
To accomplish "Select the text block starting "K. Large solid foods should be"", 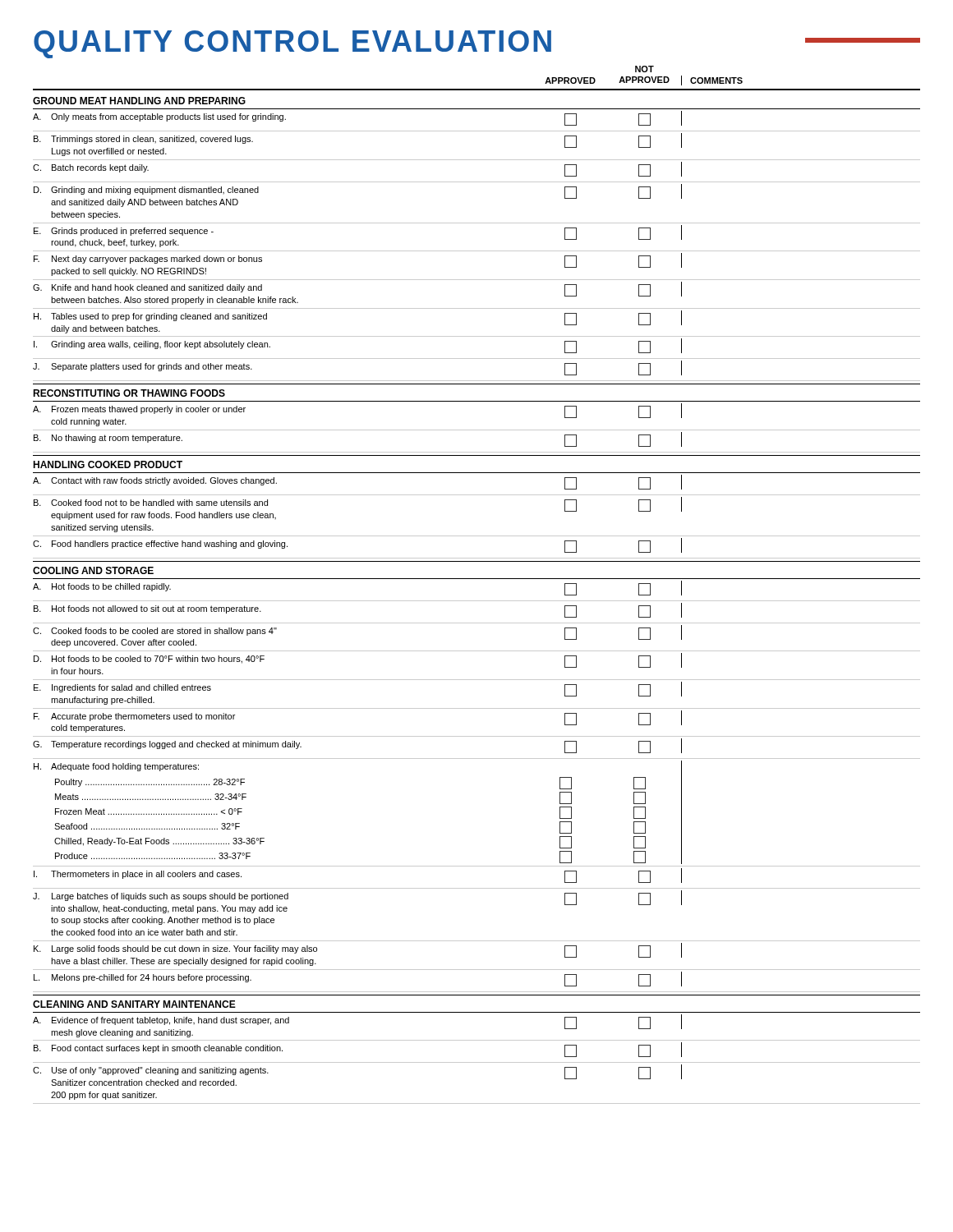I will pos(170,952).
